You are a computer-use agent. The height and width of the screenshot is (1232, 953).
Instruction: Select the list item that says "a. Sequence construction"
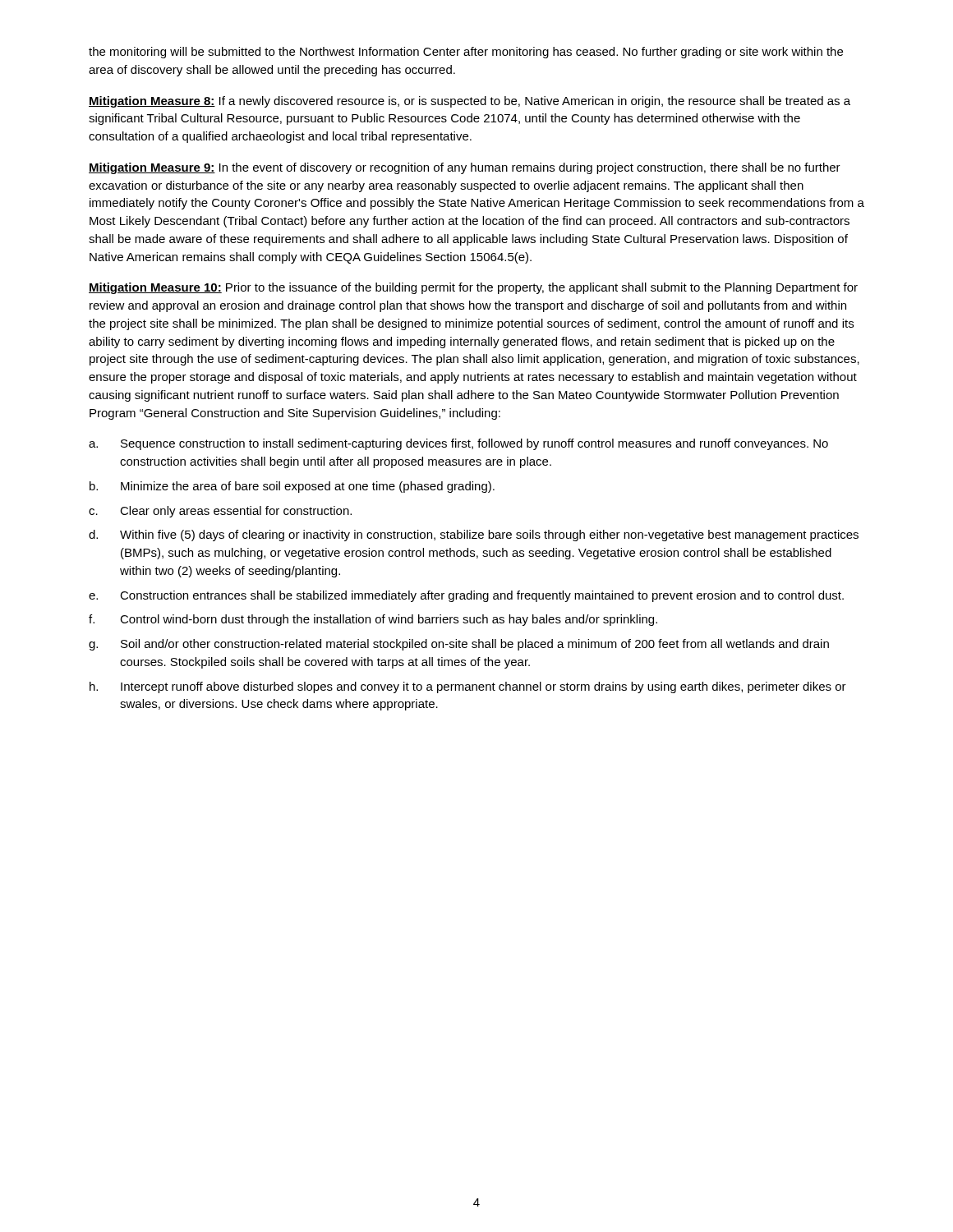point(476,453)
